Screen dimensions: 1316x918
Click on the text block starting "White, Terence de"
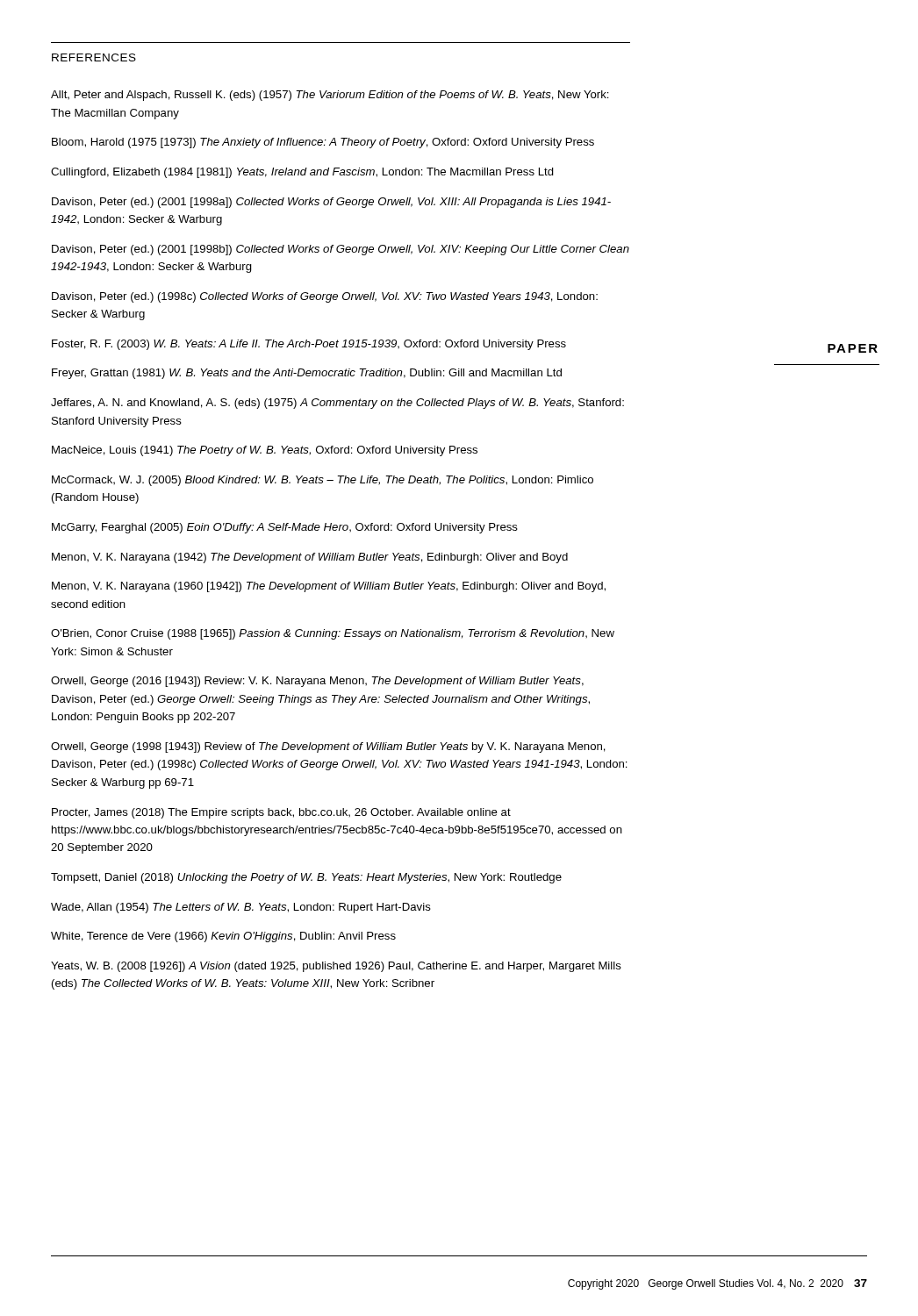click(x=223, y=936)
